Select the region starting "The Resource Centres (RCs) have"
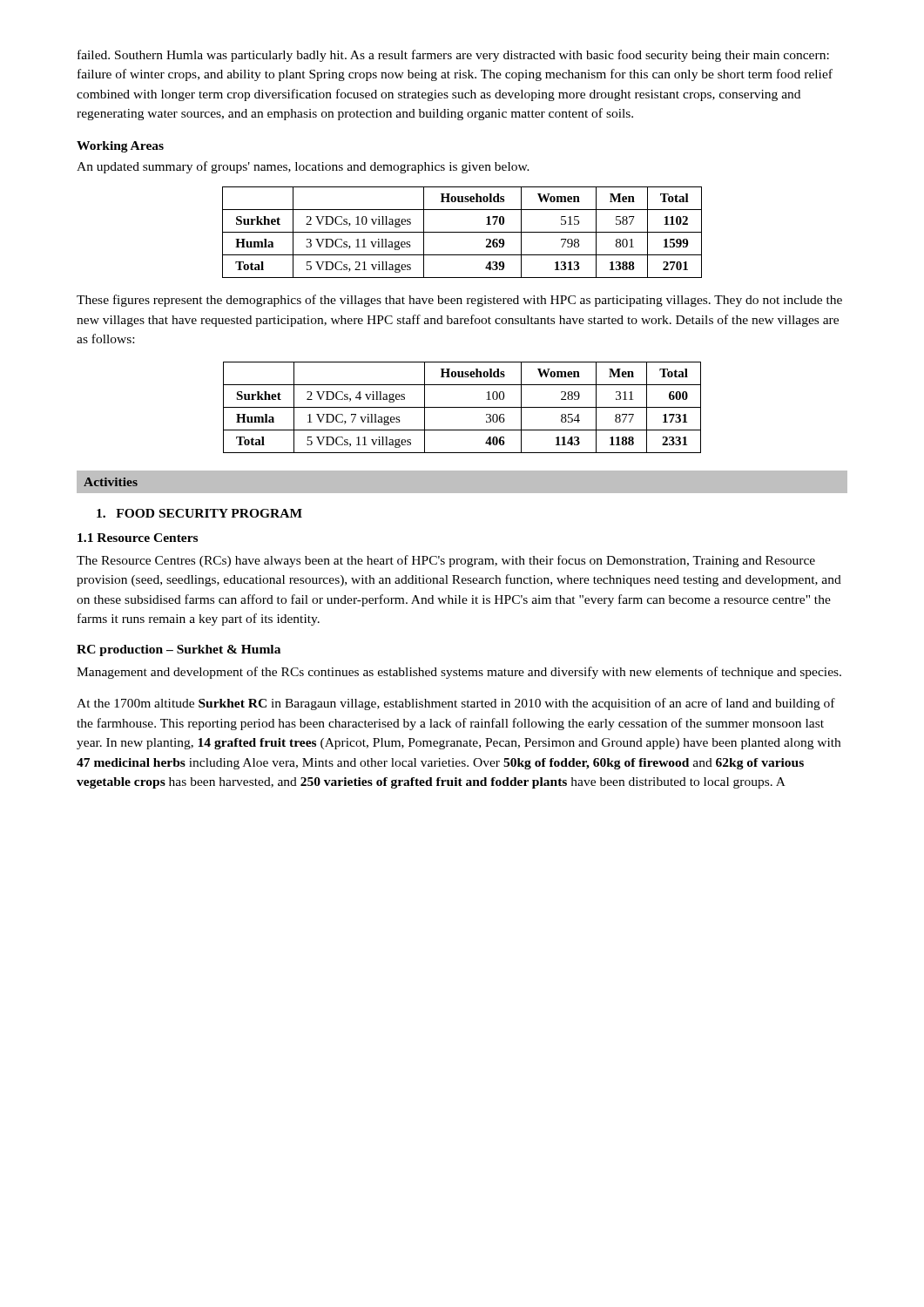The height and width of the screenshot is (1307, 924). [462, 590]
